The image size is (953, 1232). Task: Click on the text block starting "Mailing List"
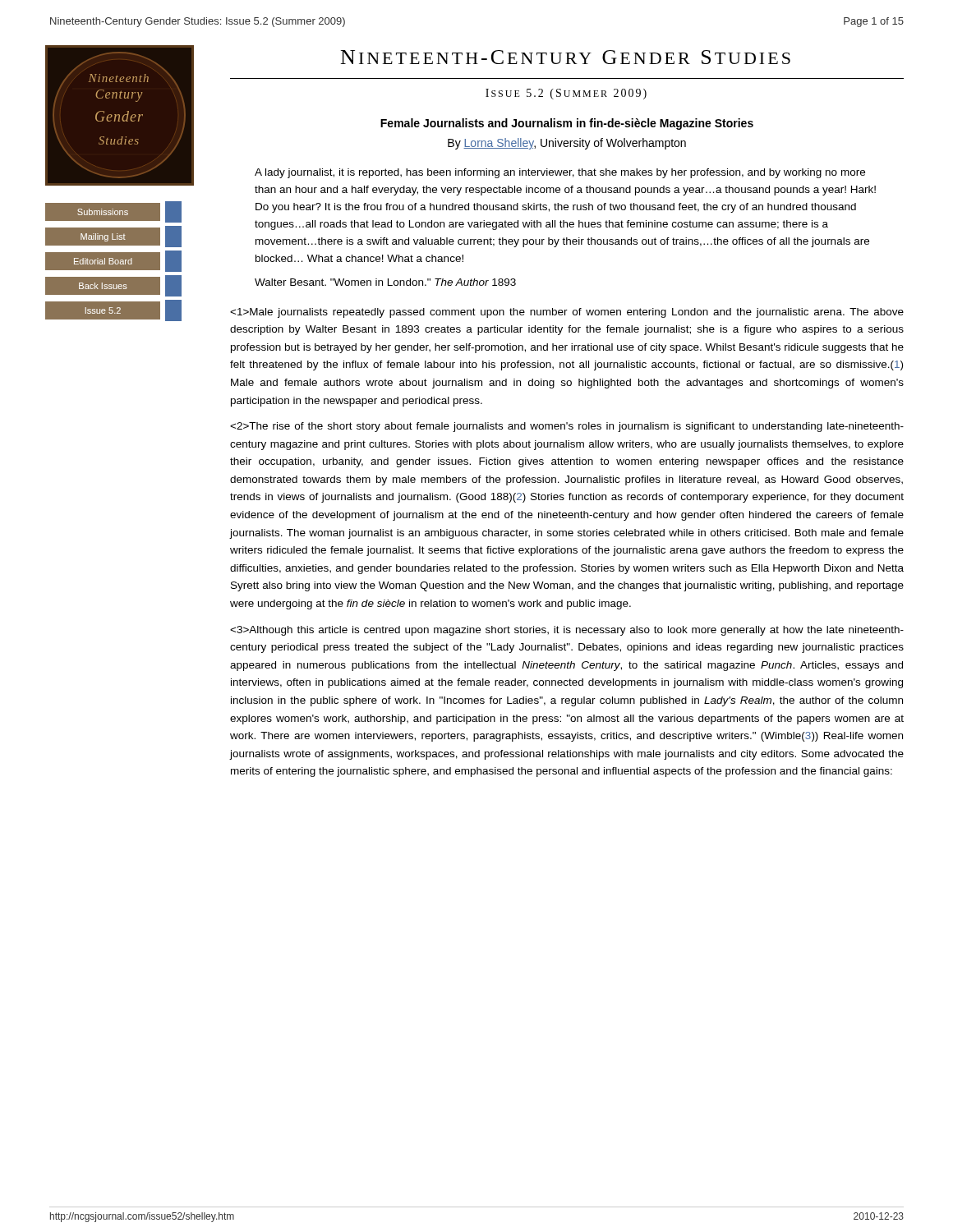[x=113, y=237]
